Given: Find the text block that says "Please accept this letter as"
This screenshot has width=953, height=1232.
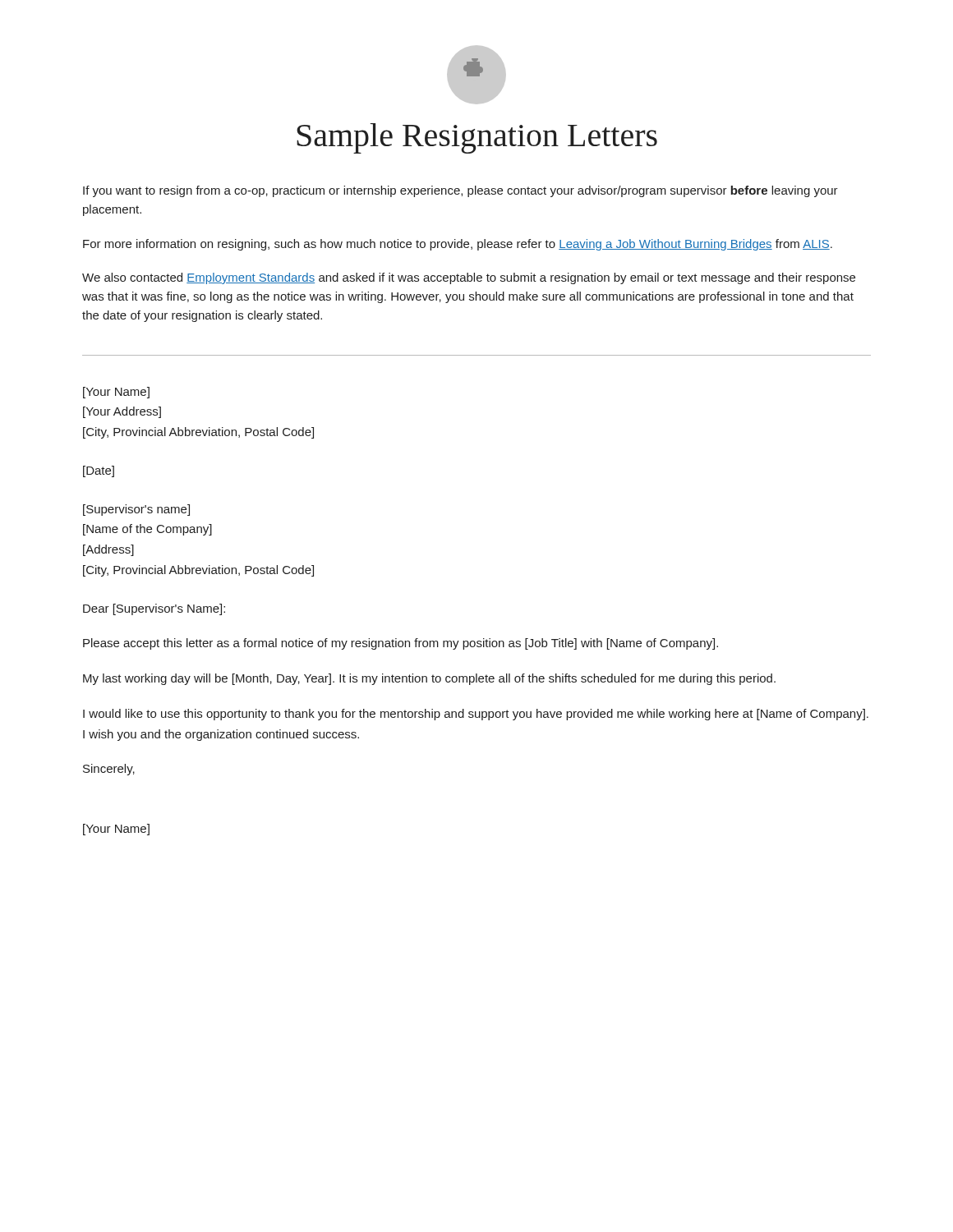Looking at the screenshot, I should point(401,643).
